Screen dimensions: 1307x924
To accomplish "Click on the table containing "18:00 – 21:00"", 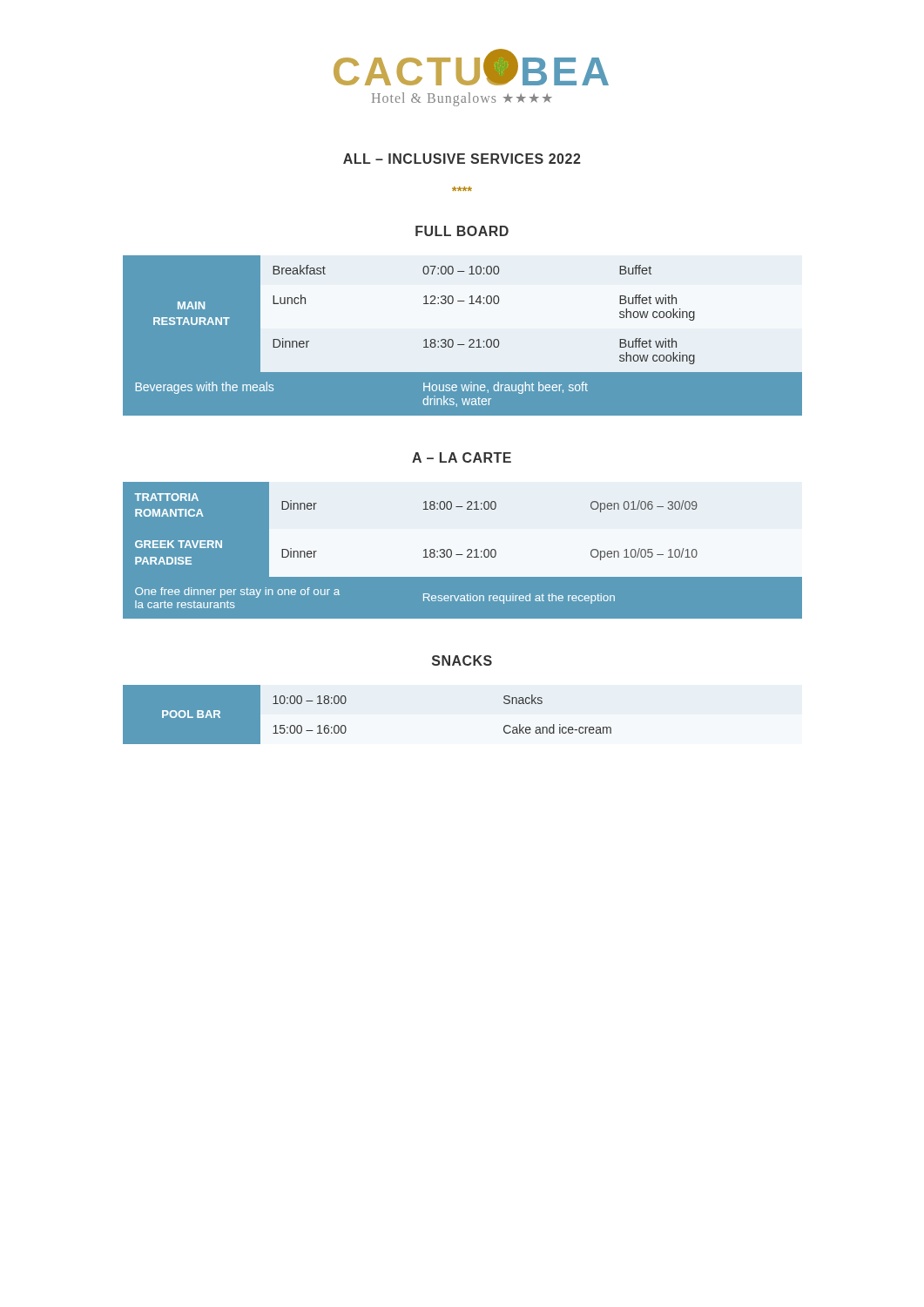I will coord(462,550).
